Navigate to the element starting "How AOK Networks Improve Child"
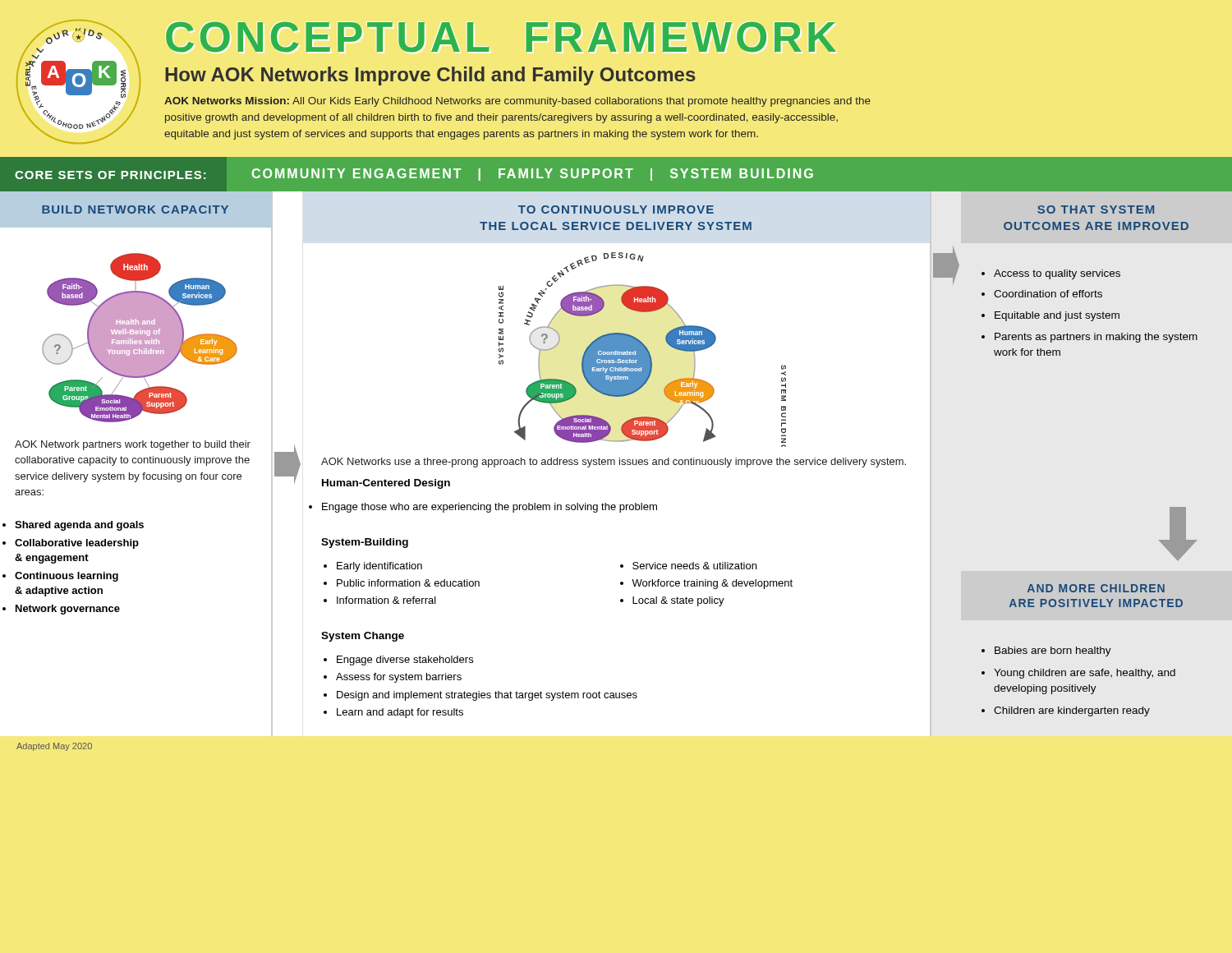The height and width of the screenshot is (953, 1232). click(430, 74)
